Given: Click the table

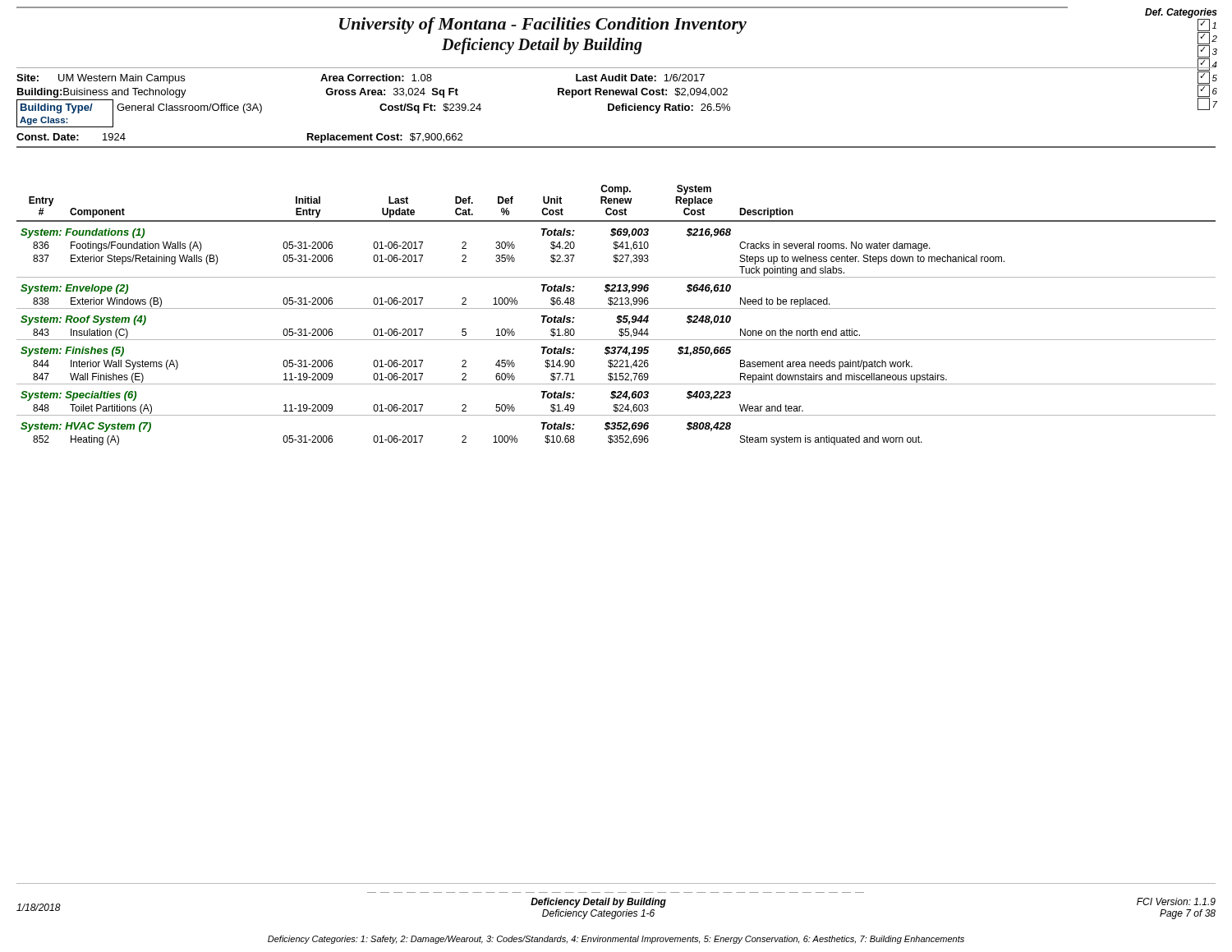Looking at the screenshot, I should [616, 313].
